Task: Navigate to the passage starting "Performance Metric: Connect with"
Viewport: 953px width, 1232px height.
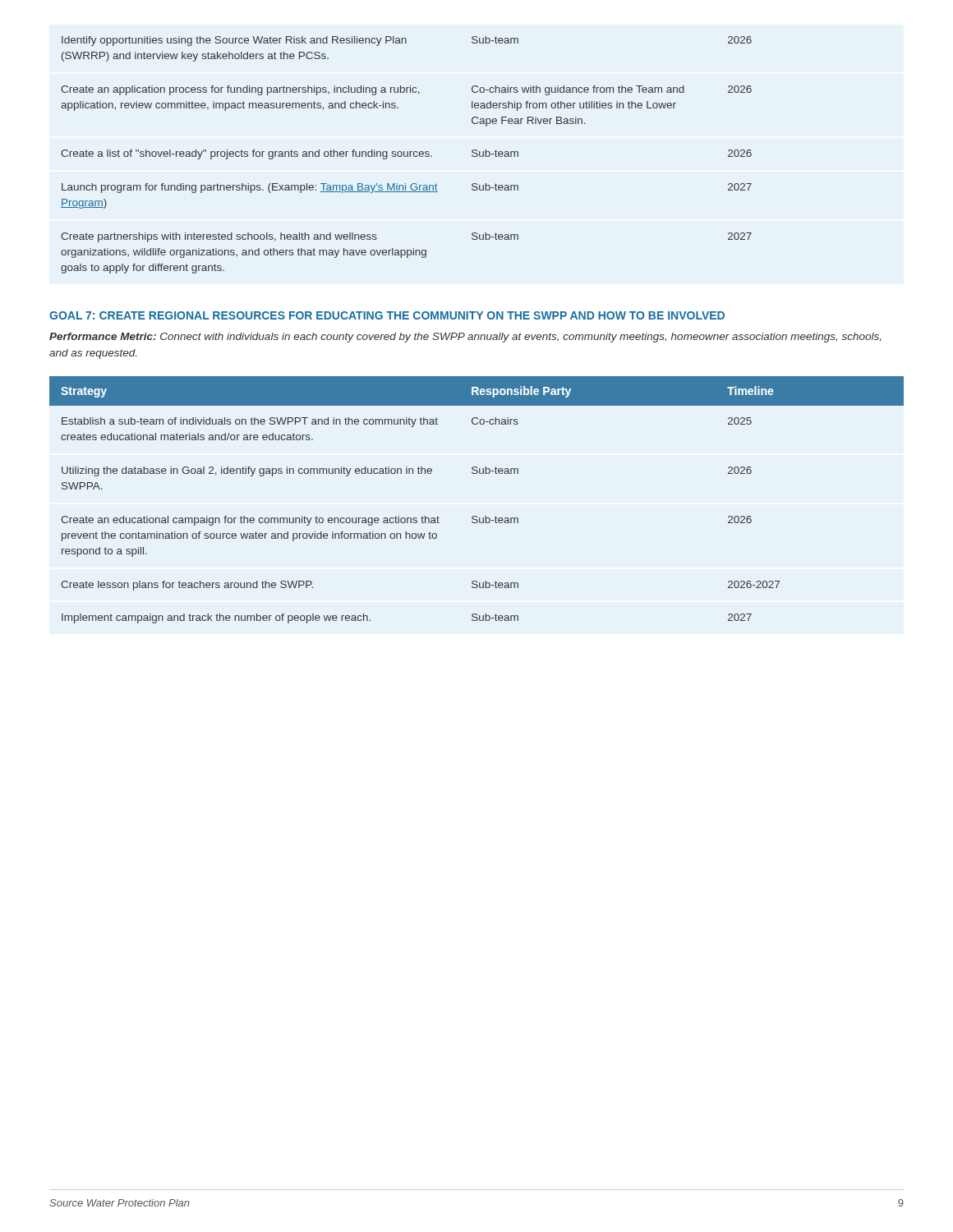Action: tap(476, 345)
